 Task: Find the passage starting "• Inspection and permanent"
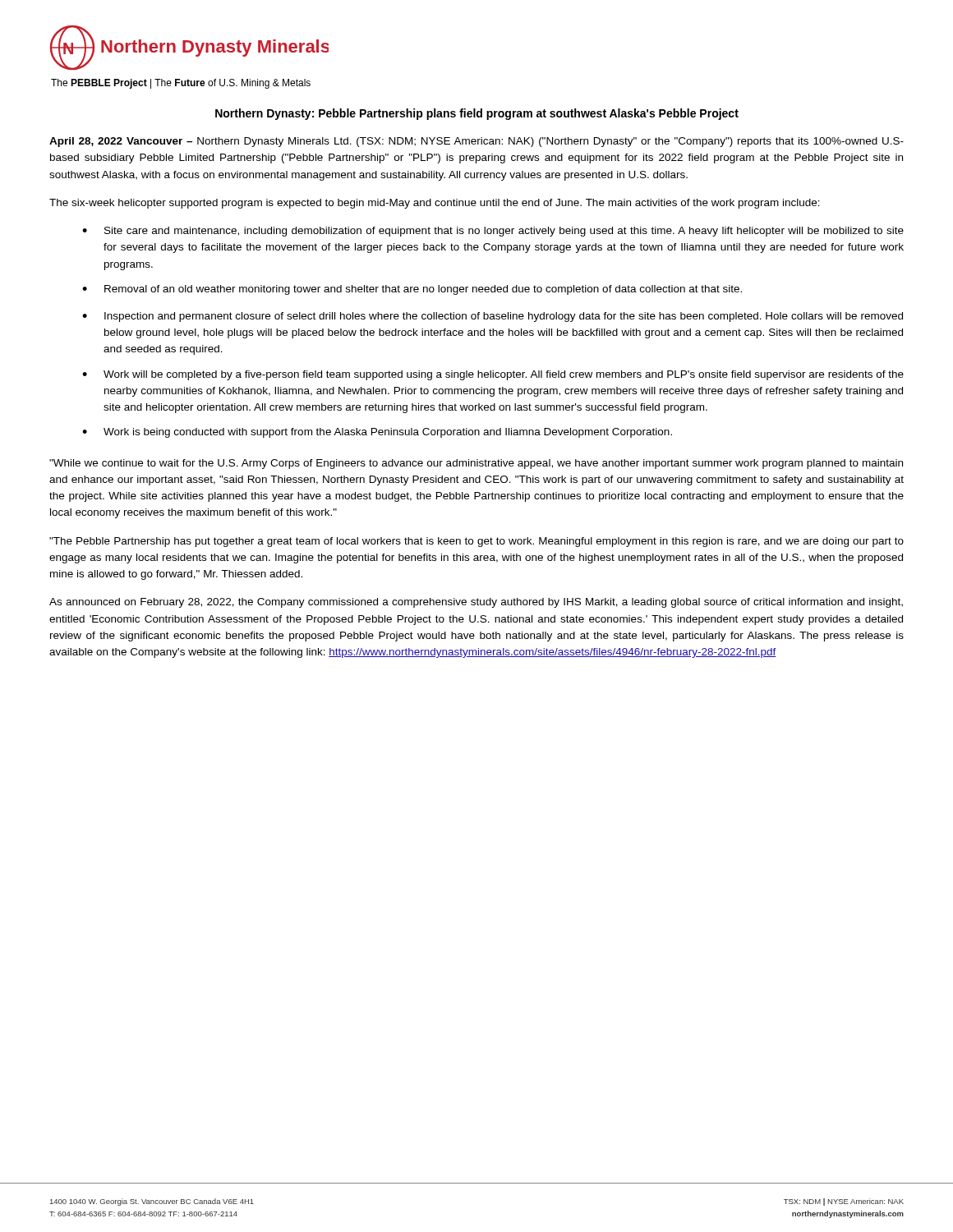(493, 333)
